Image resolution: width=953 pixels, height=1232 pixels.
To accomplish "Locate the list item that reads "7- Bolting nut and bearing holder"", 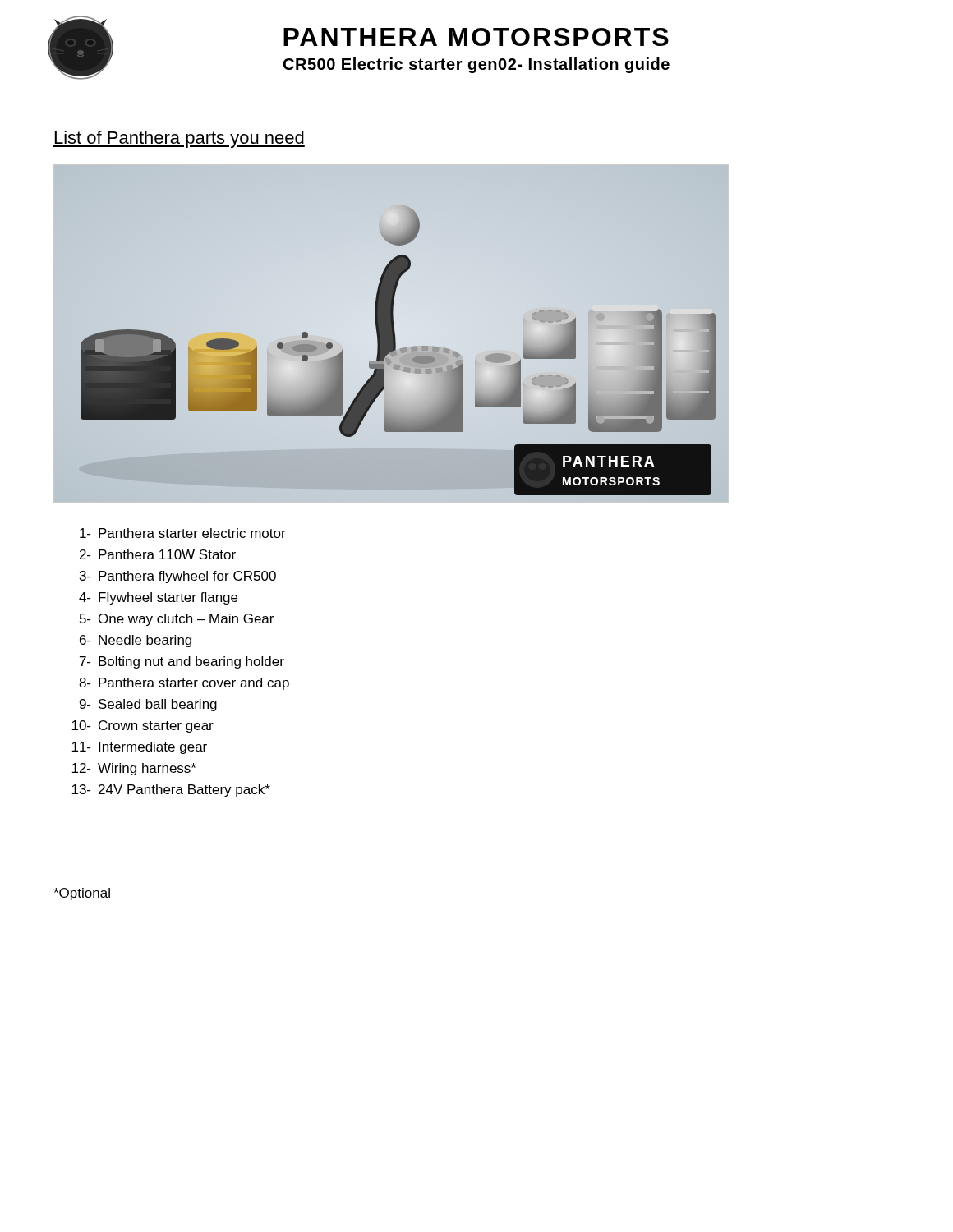I will (x=169, y=662).
